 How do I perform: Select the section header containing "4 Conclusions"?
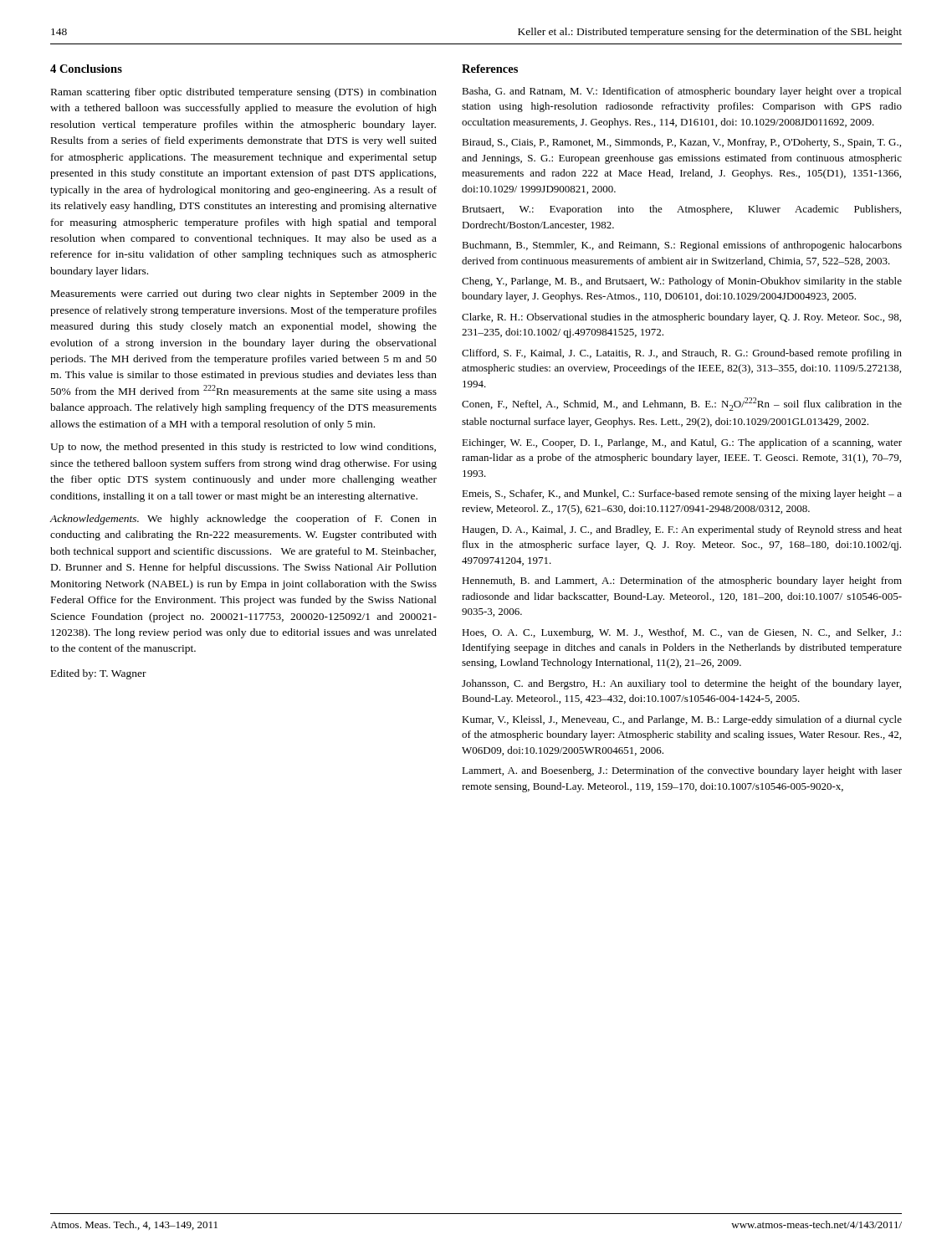(x=86, y=69)
